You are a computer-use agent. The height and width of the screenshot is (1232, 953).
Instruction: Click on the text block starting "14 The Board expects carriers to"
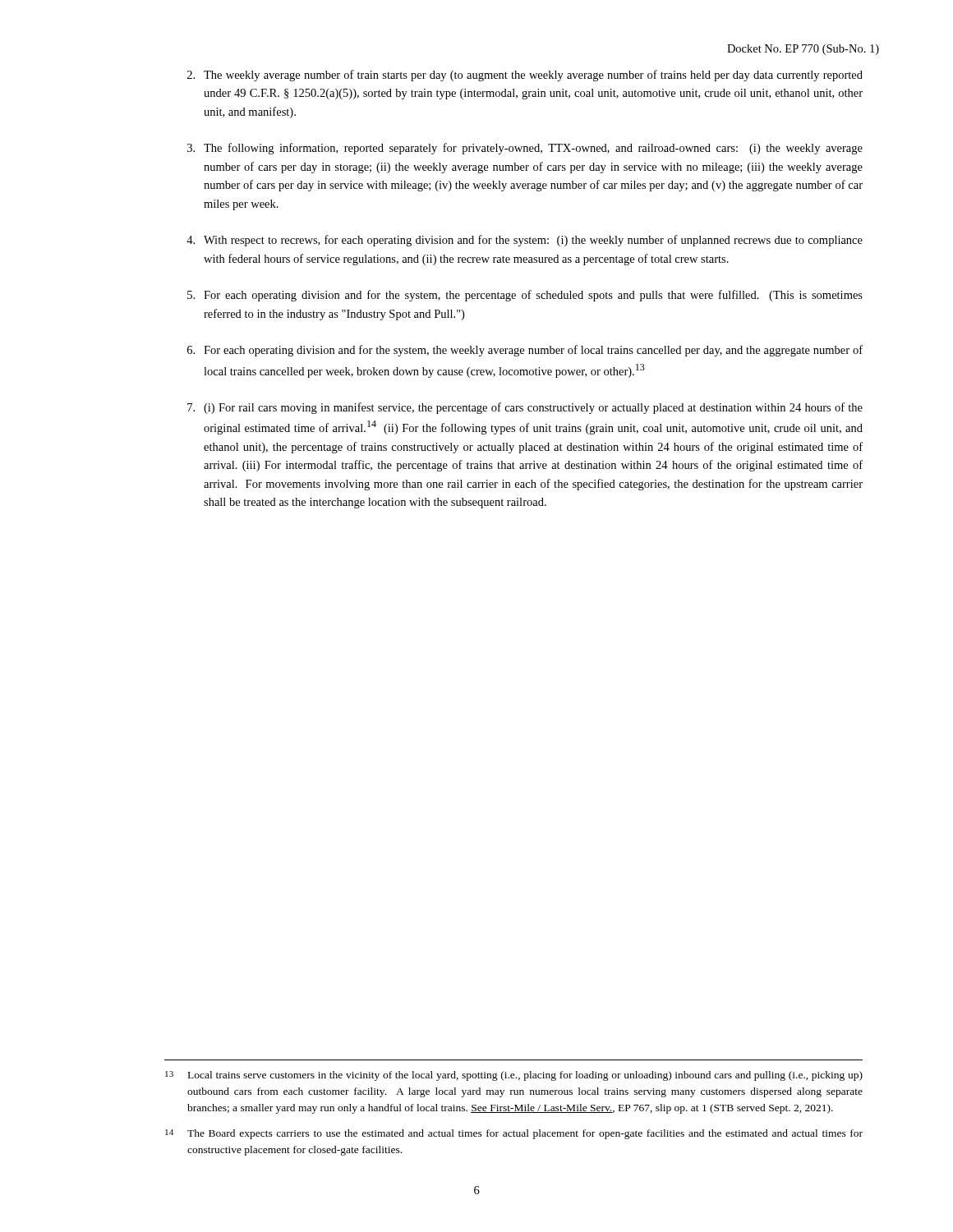click(513, 1141)
